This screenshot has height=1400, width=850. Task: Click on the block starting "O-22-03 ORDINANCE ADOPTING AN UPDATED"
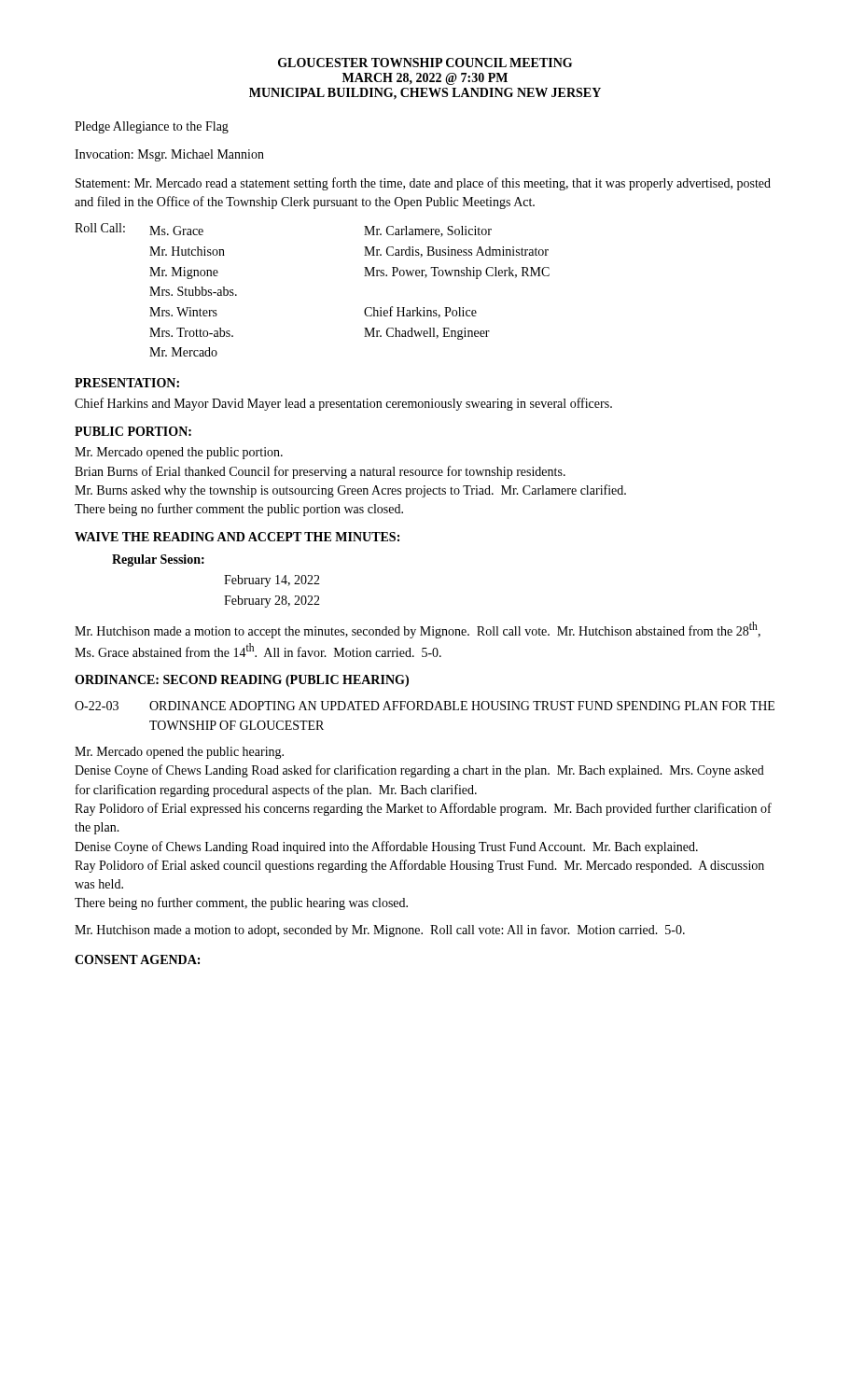pyautogui.click(x=425, y=717)
